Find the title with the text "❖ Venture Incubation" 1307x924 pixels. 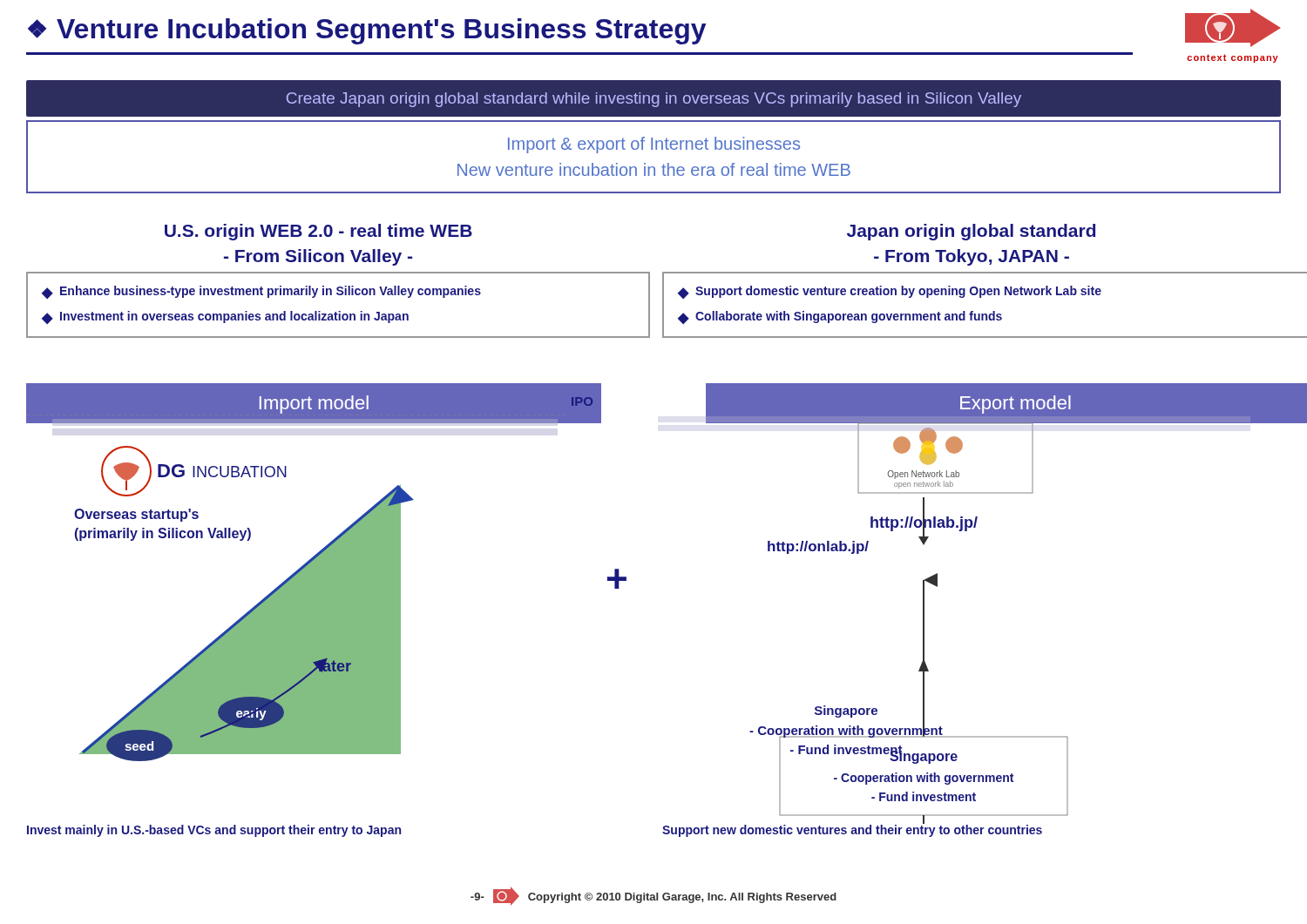579,29
